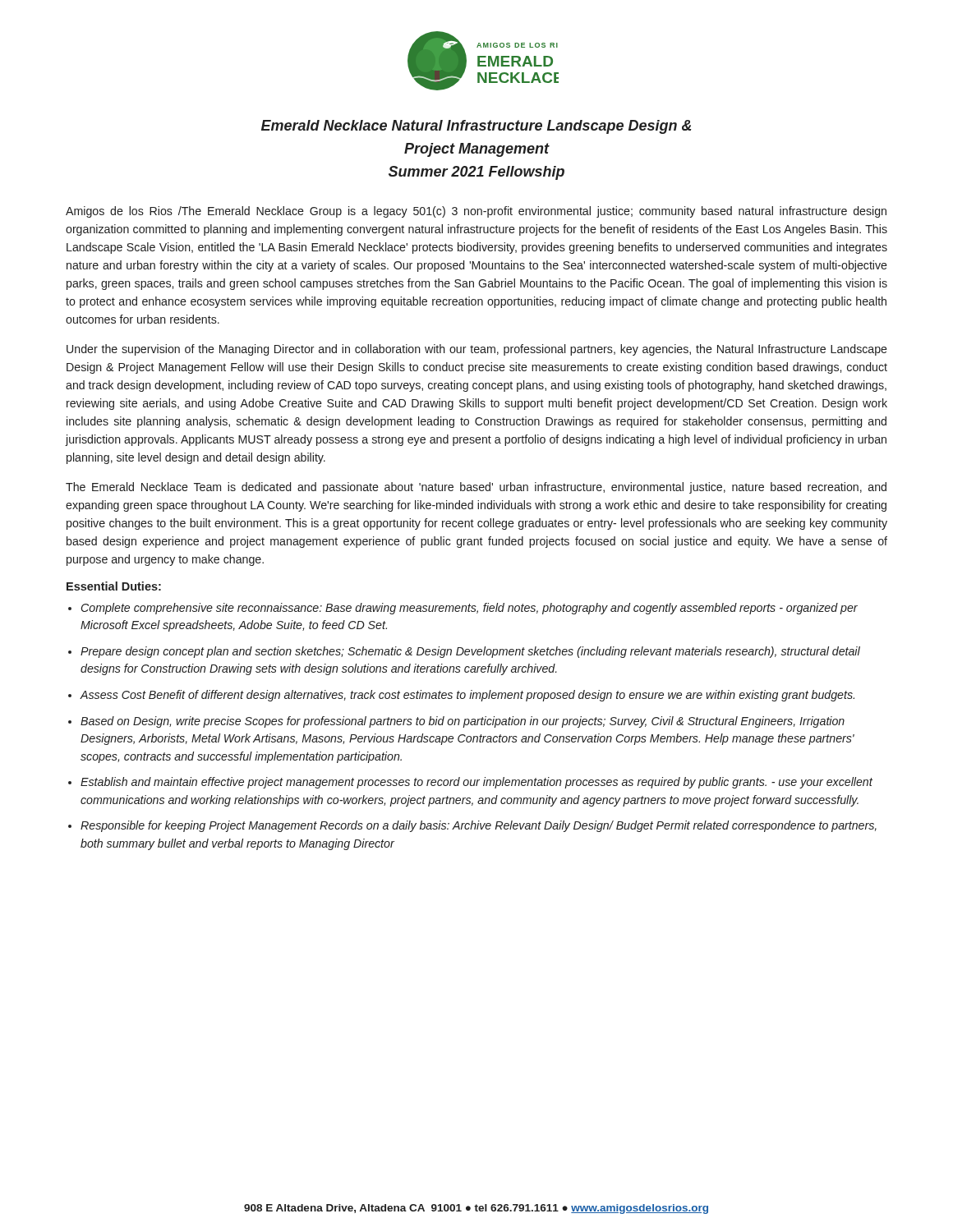Screen dimensions: 1232x953
Task: Select the list item that reads "Prepare design concept plan and section"
Action: pyautogui.click(x=470, y=660)
